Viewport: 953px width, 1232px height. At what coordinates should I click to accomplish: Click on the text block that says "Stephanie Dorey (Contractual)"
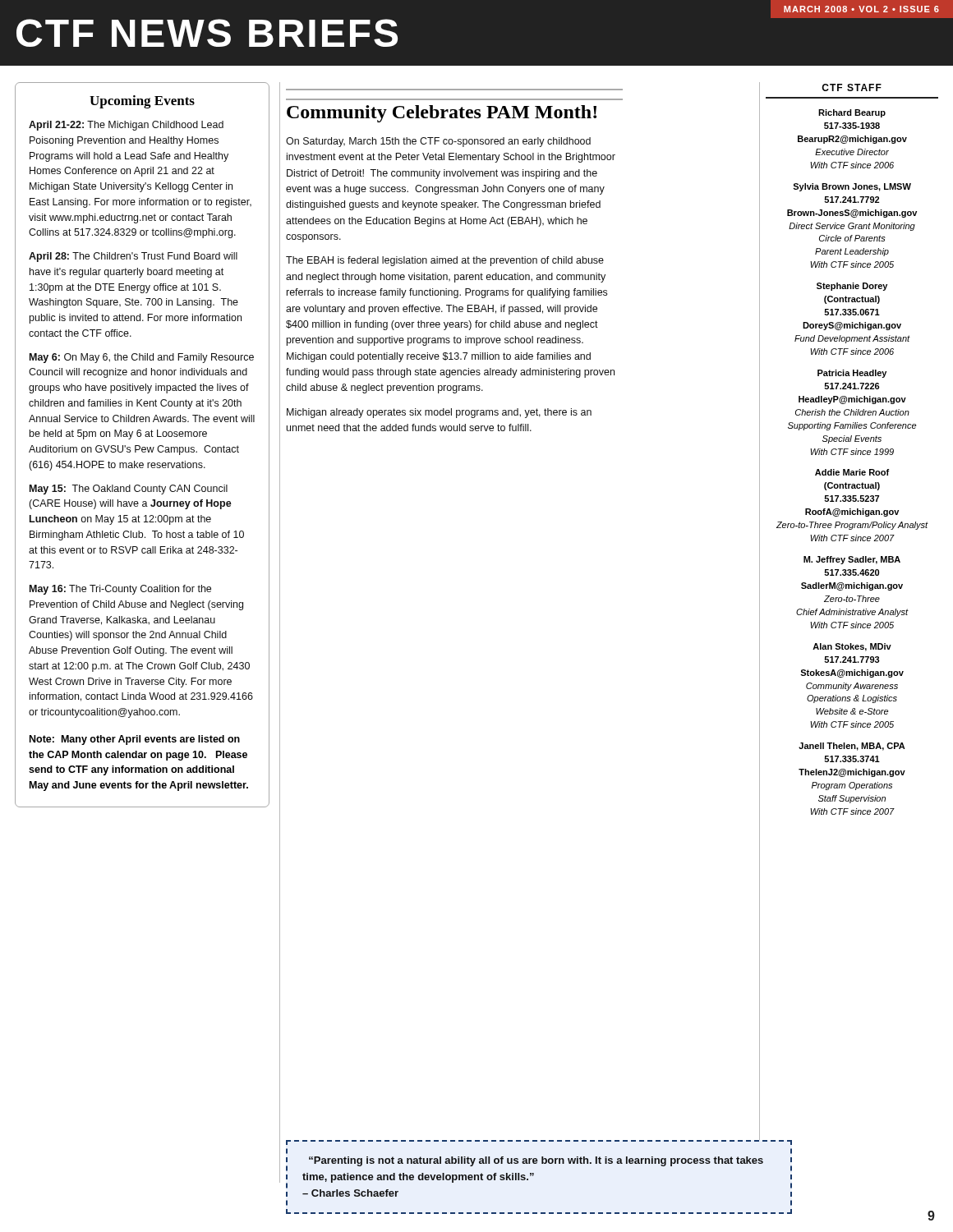(x=852, y=320)
